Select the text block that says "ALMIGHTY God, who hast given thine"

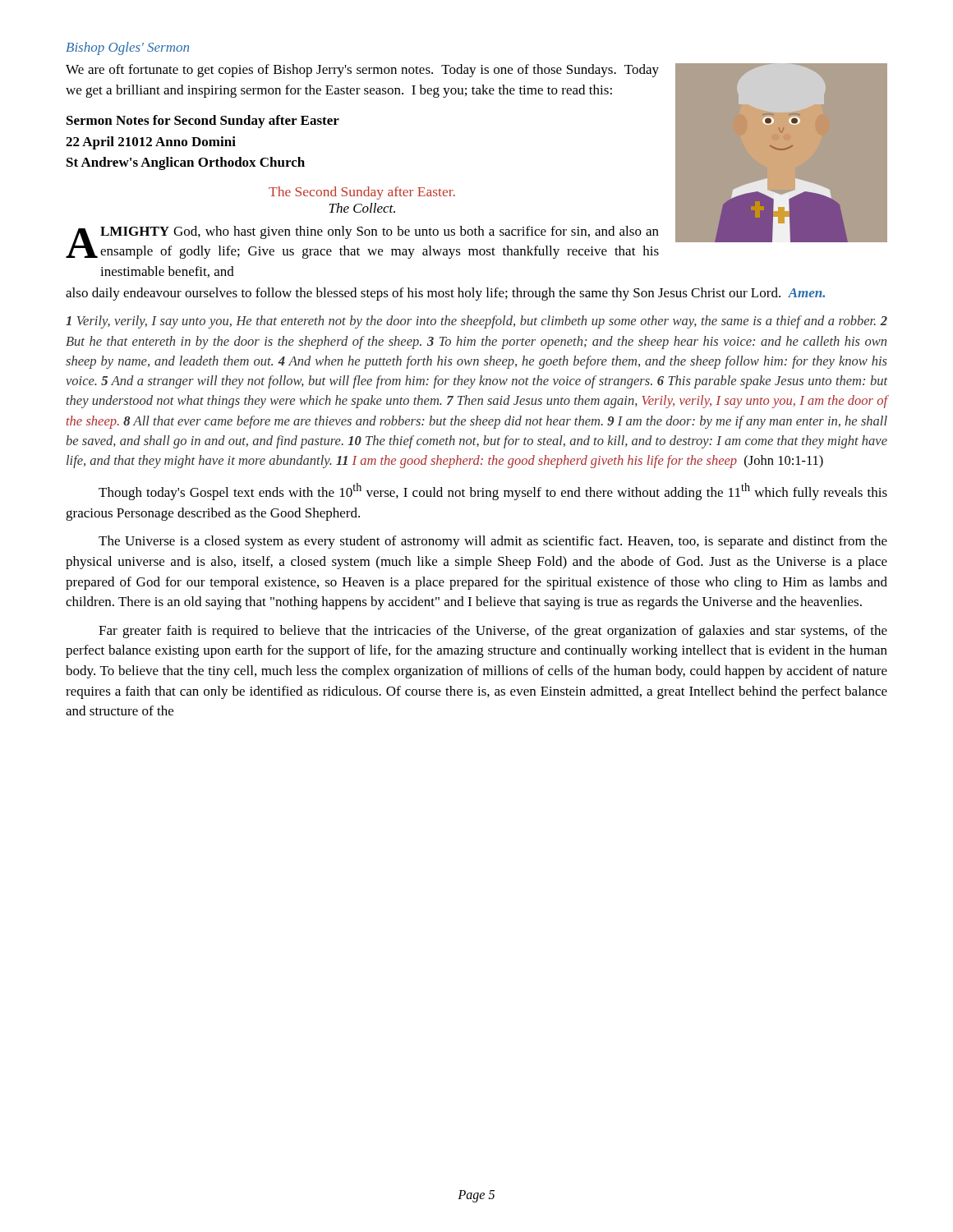coord(362,250)
